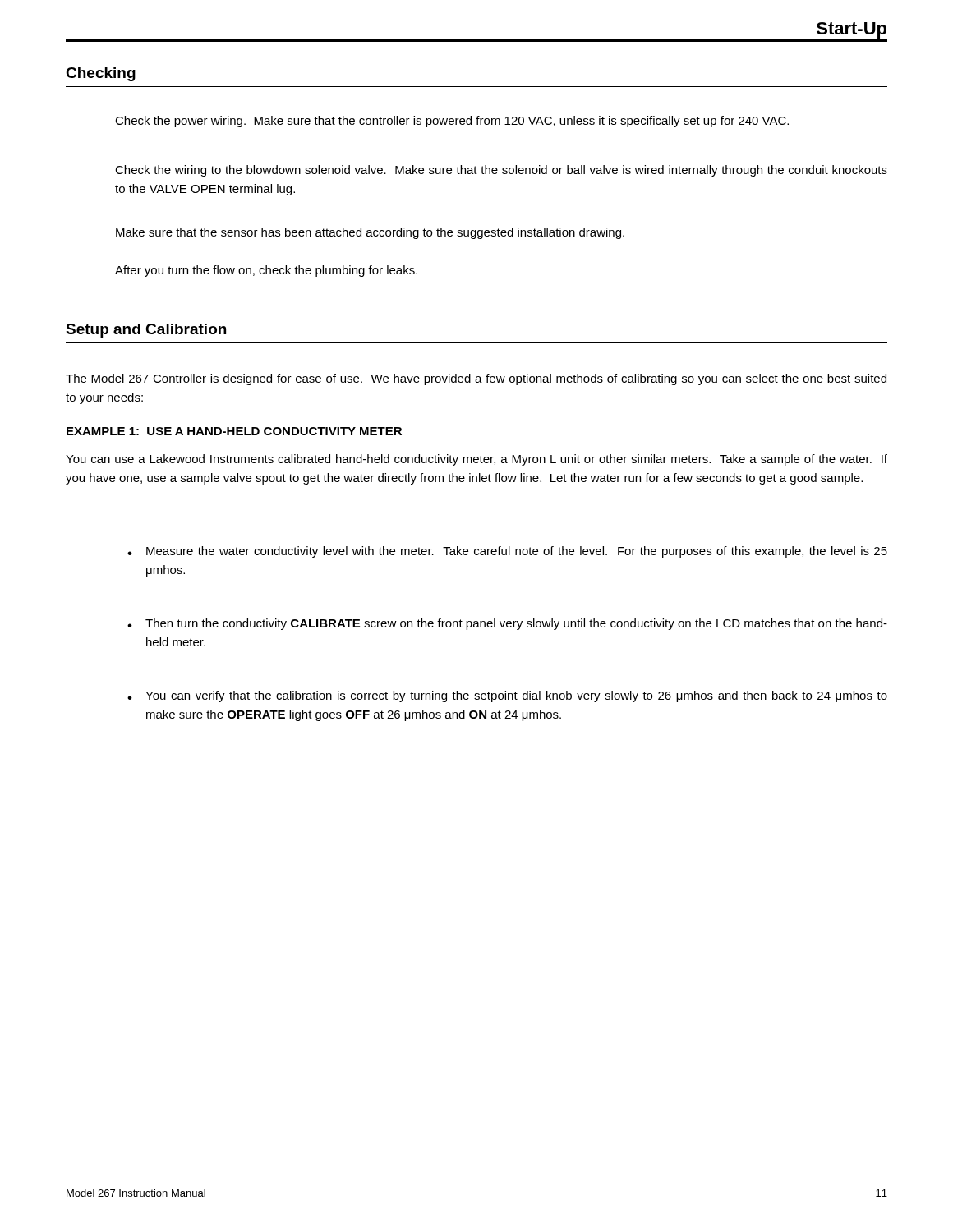This screenshot has width=953, height=1232.
Task: Click where it says "Setup and Calibration"
Action: pos(476,332)
